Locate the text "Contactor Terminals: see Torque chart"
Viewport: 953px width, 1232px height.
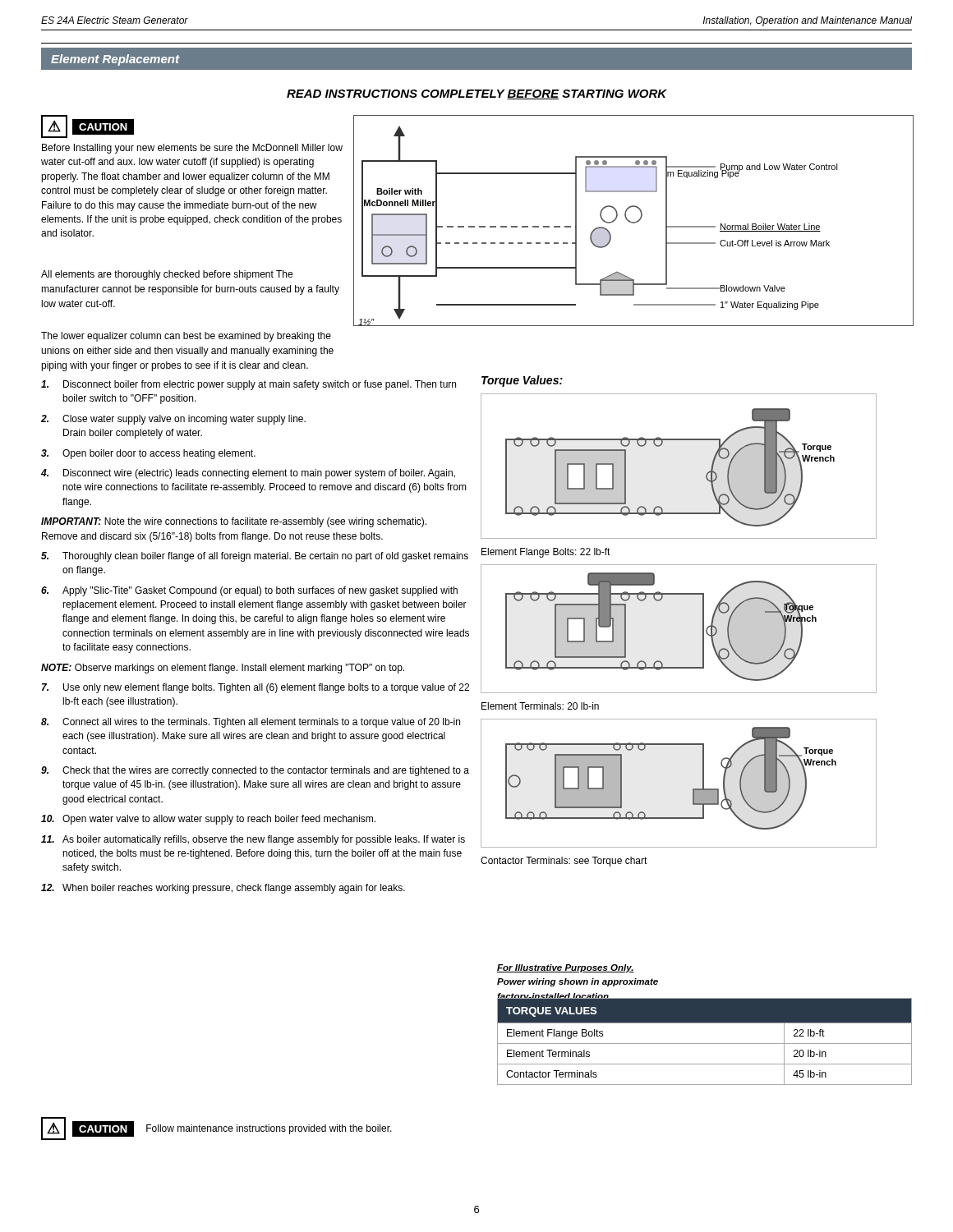[564, 861]
